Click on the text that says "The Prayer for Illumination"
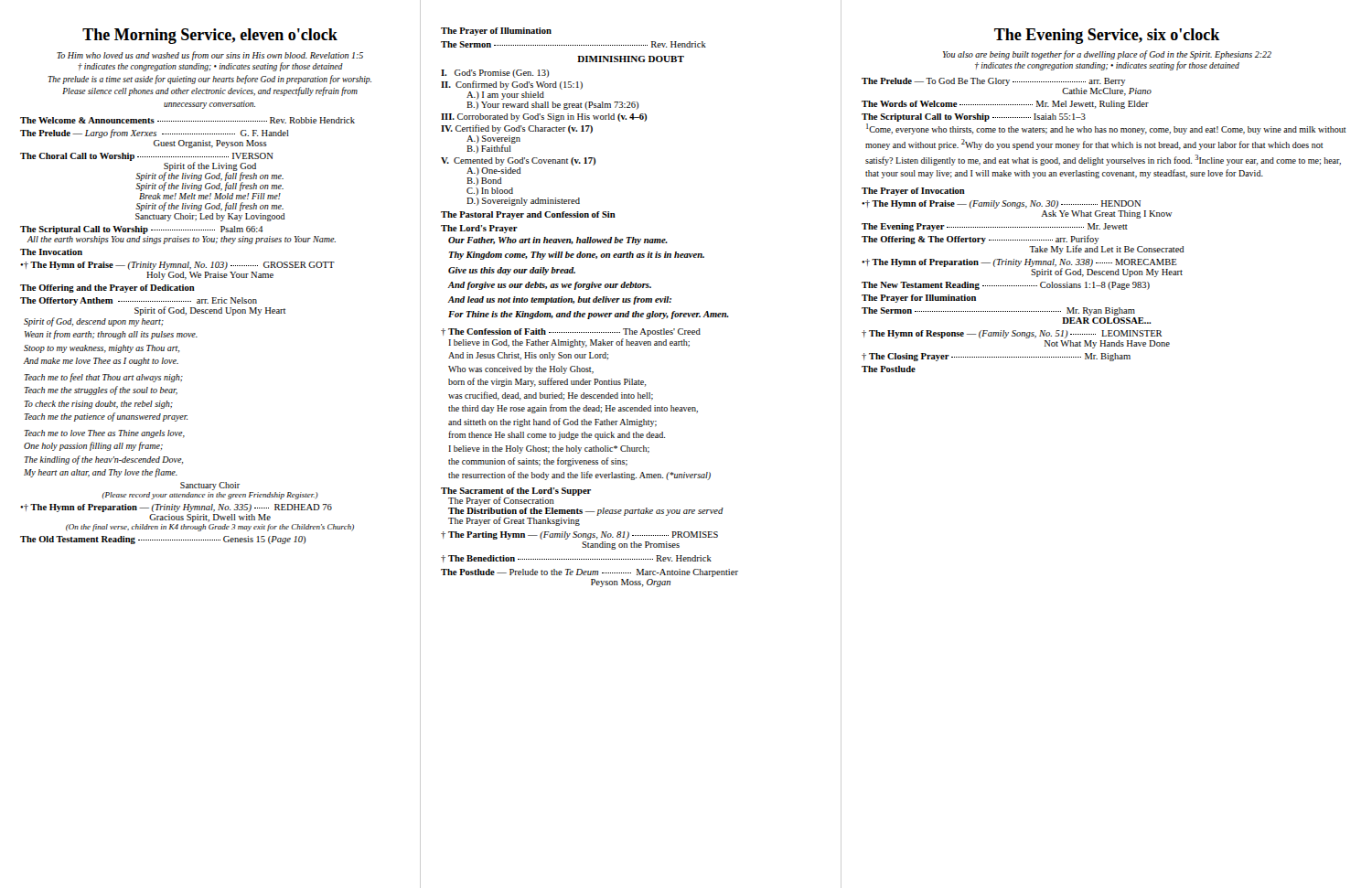This screenshot has height=888, width=1372. [919, 298]
